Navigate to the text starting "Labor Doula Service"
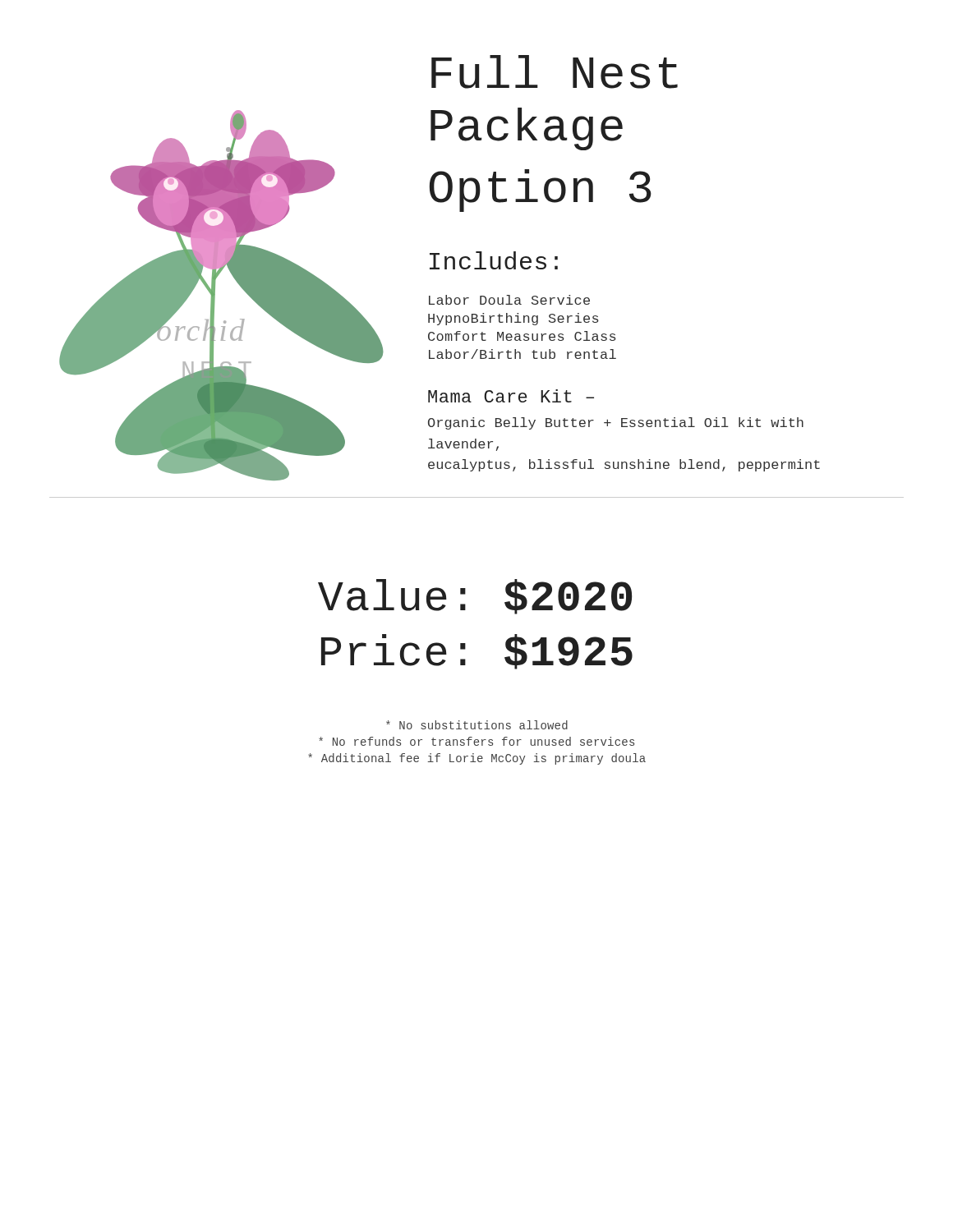Screen dimensions: 1232x953 [x=509, y=300]
